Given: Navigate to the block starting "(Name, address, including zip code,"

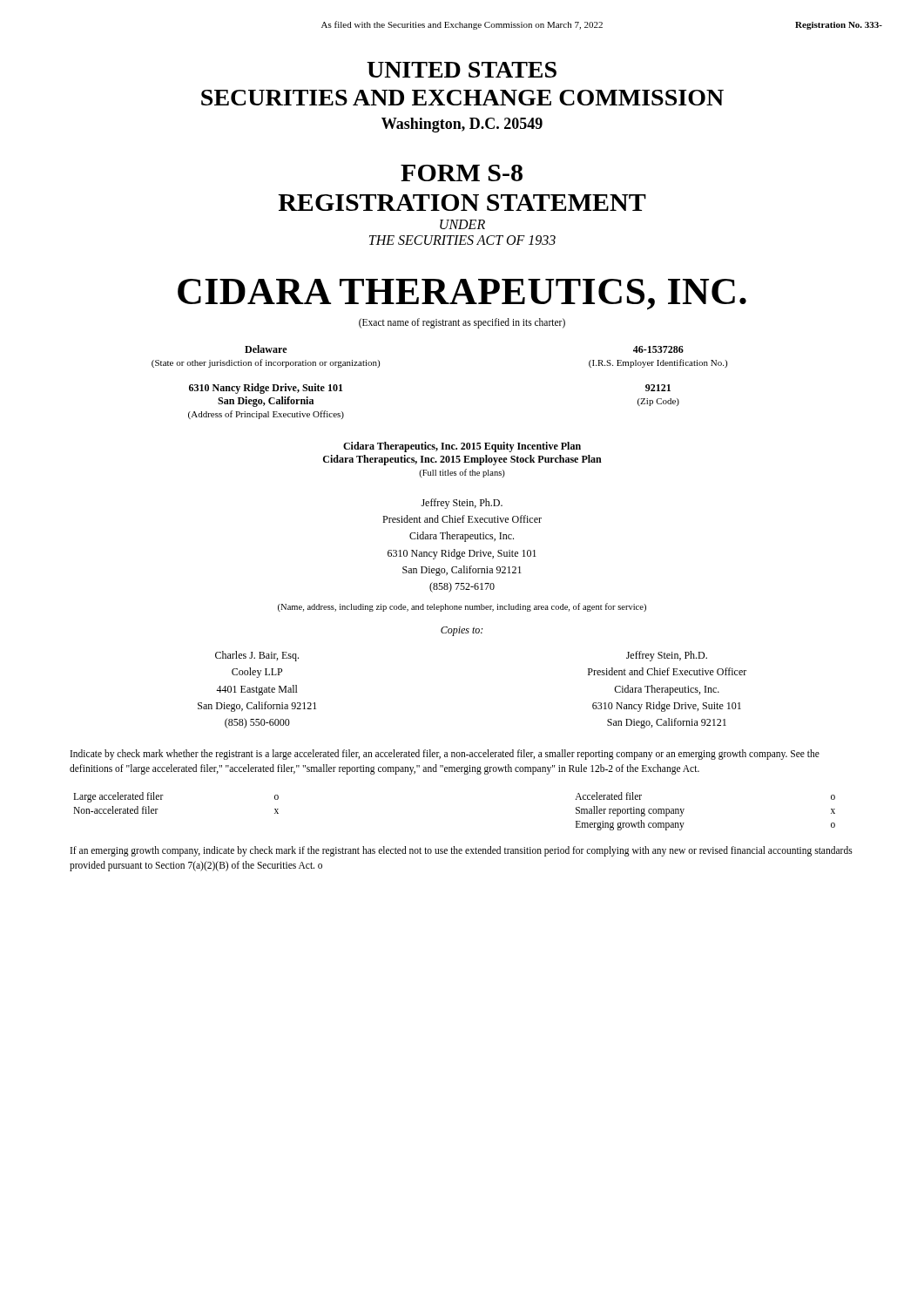Looking at the screenshot, I should [x=462, y=607].
